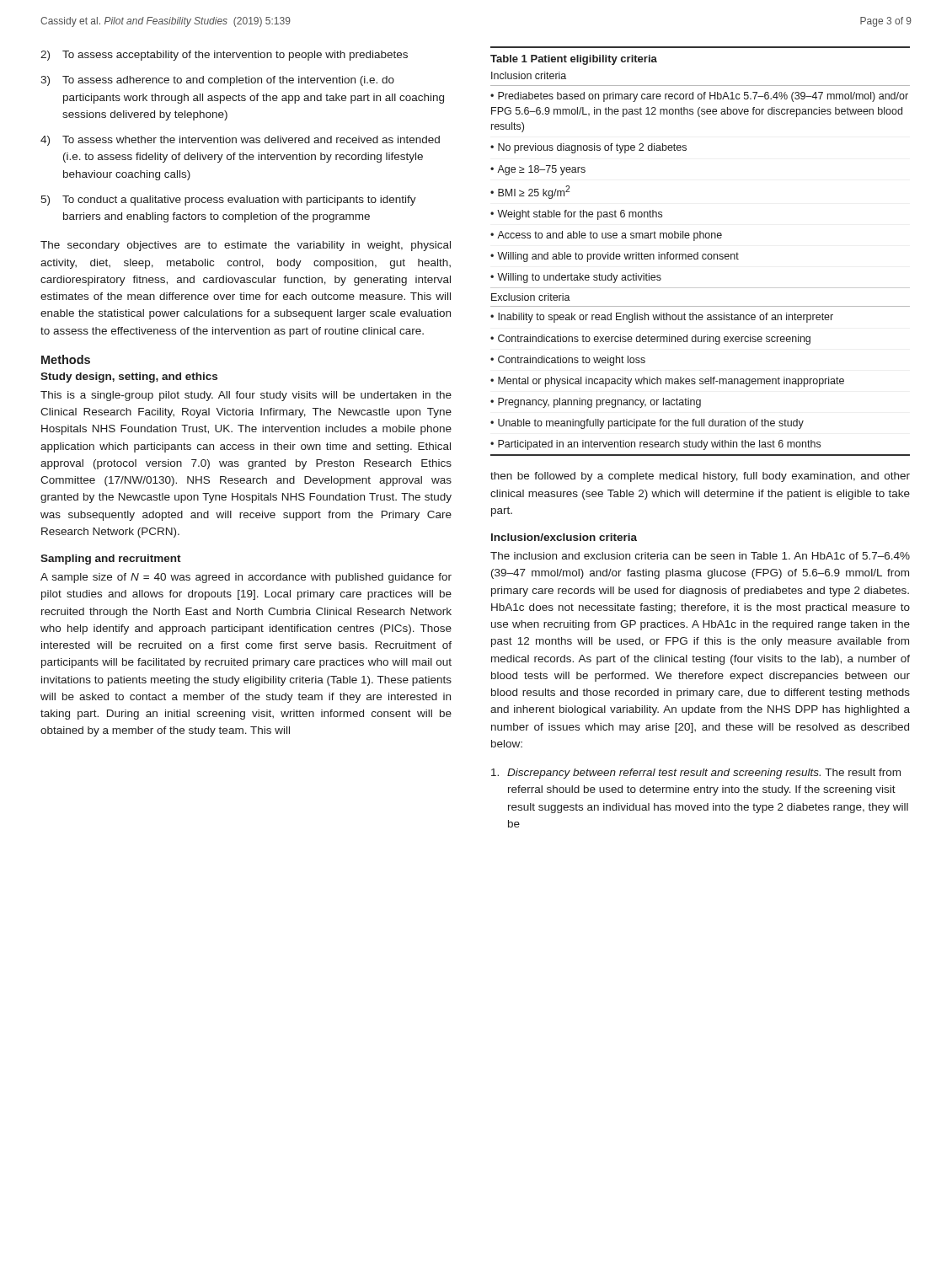Screen dimensions: 1264x952
Task: Locate the element starting "Study design, setting, and ethics"
Action: (x=129, y=376)
